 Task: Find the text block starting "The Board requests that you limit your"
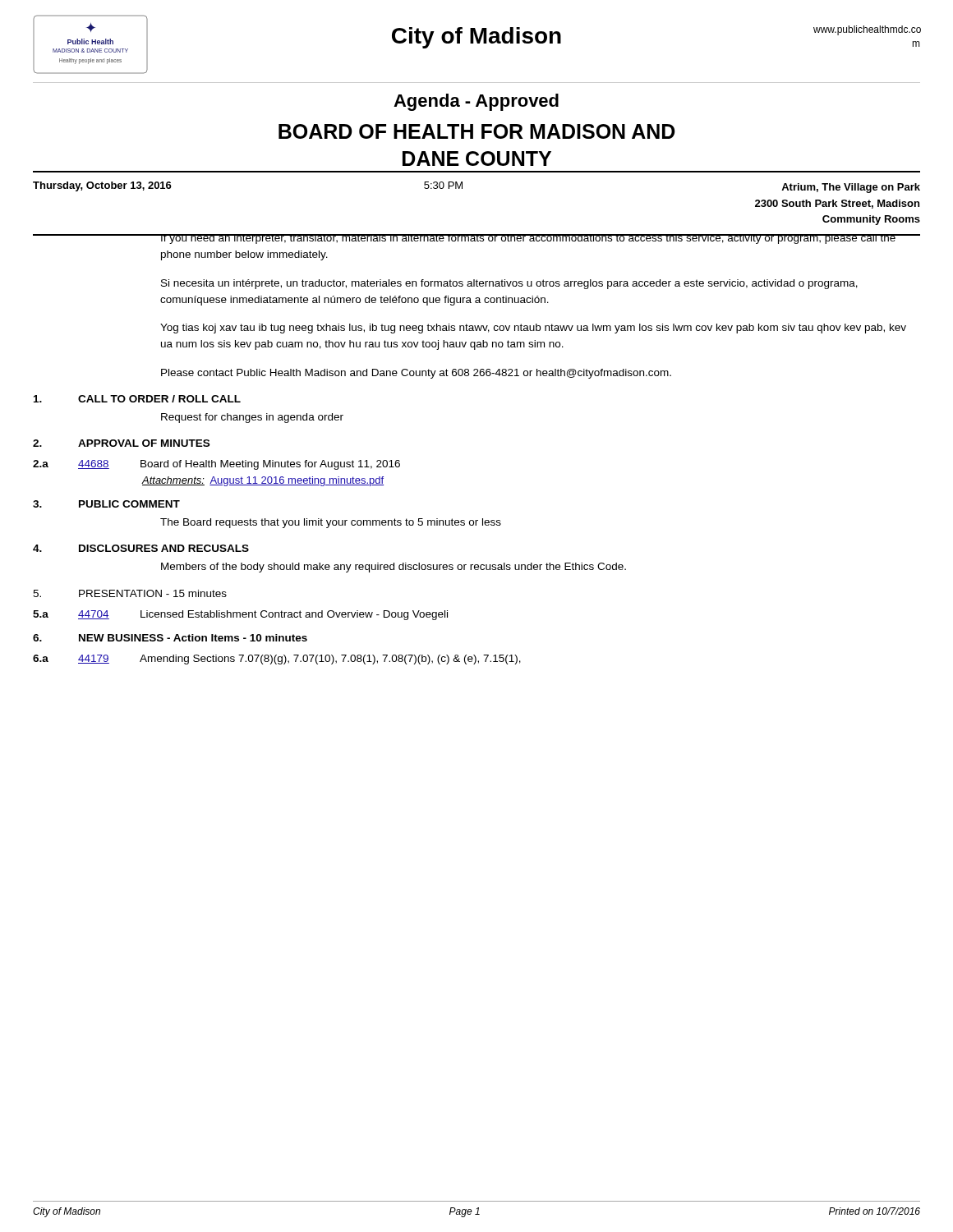[x=331, y=522]
